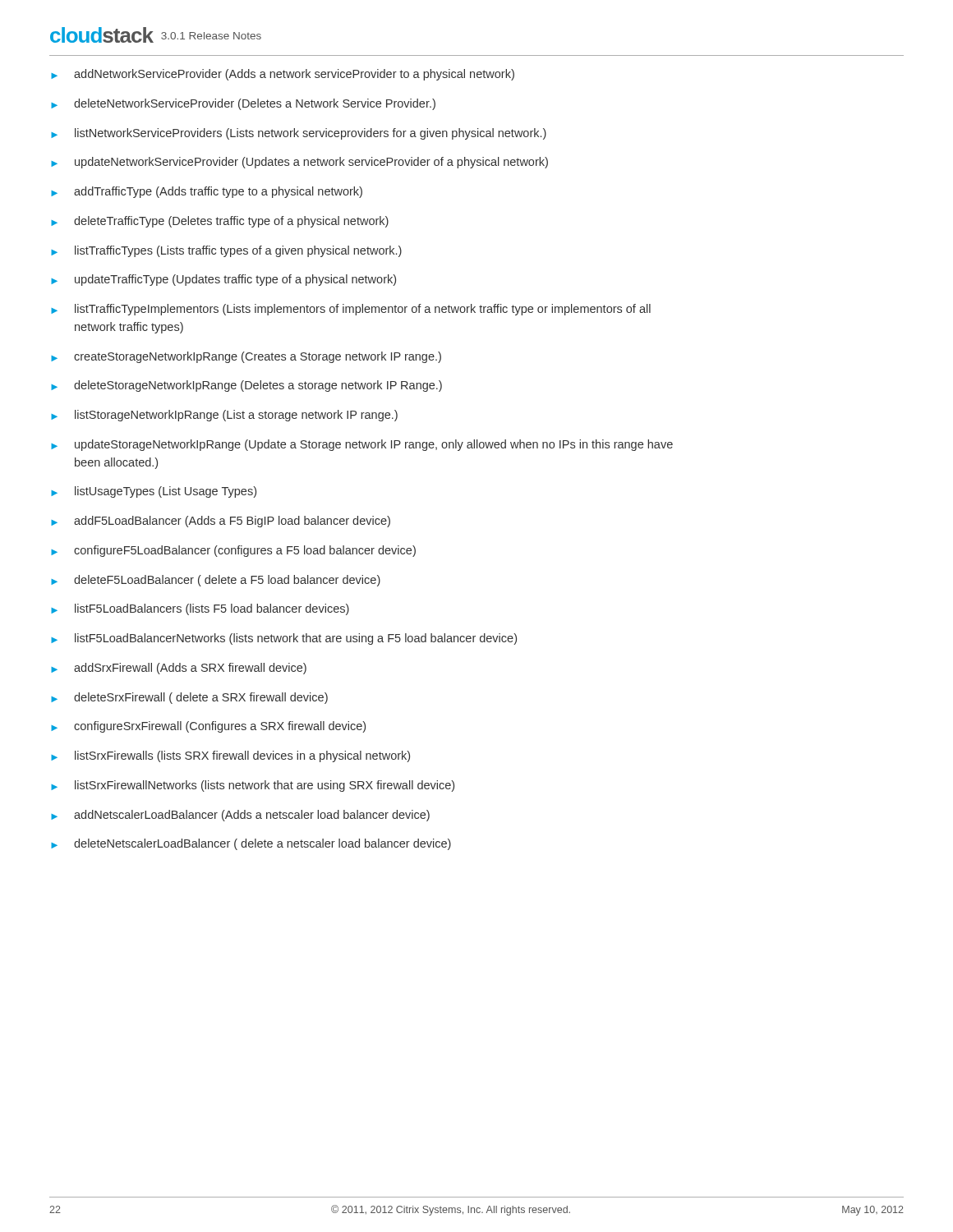This screenshot has width=953, height=1232.
Task: Find the list item with the text "► configureF5LoadBalancer (configures a F5"
Action: 233,551
